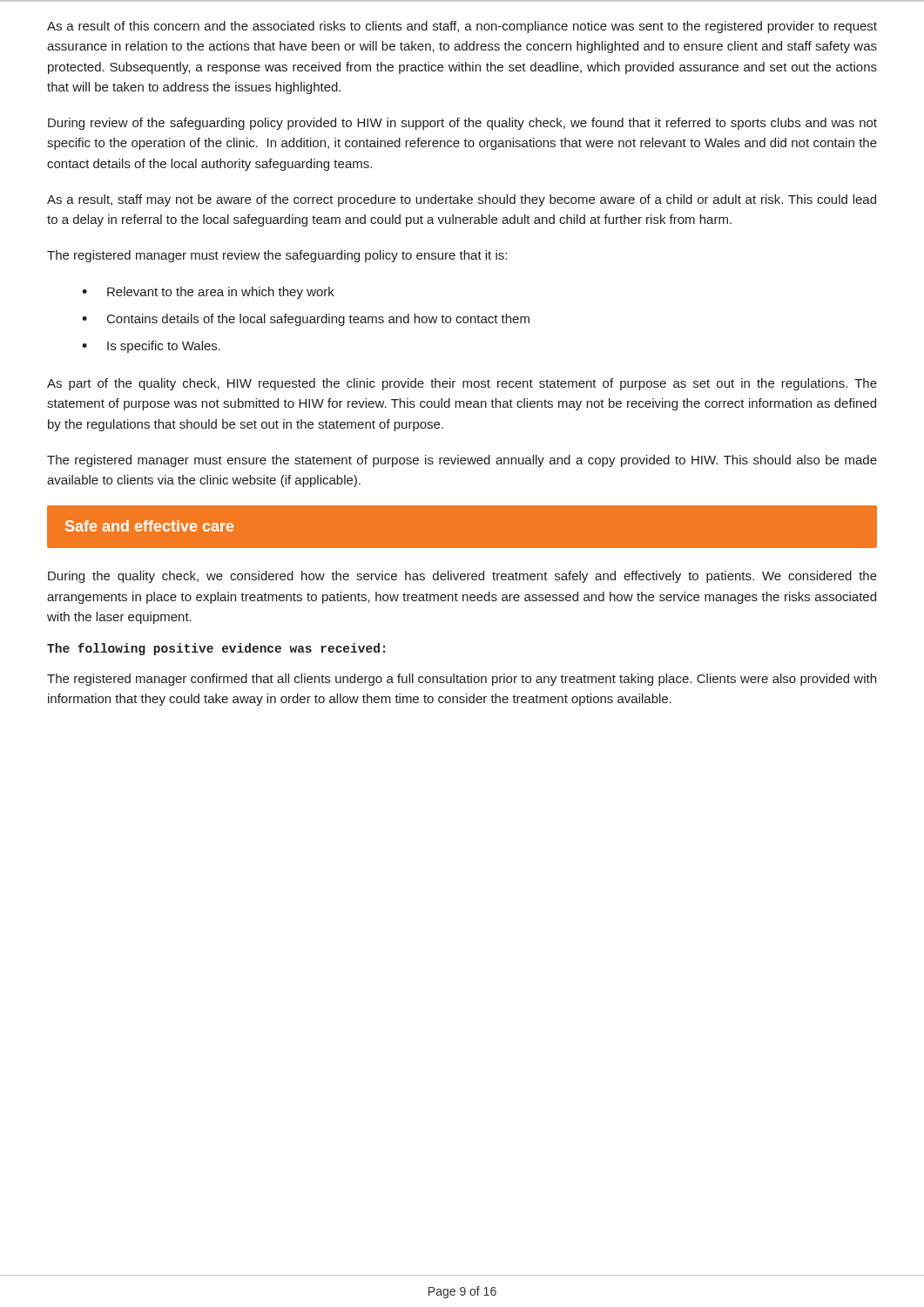
Task: Click on the block starting "As part of"
Action: (x=462, y=403)
